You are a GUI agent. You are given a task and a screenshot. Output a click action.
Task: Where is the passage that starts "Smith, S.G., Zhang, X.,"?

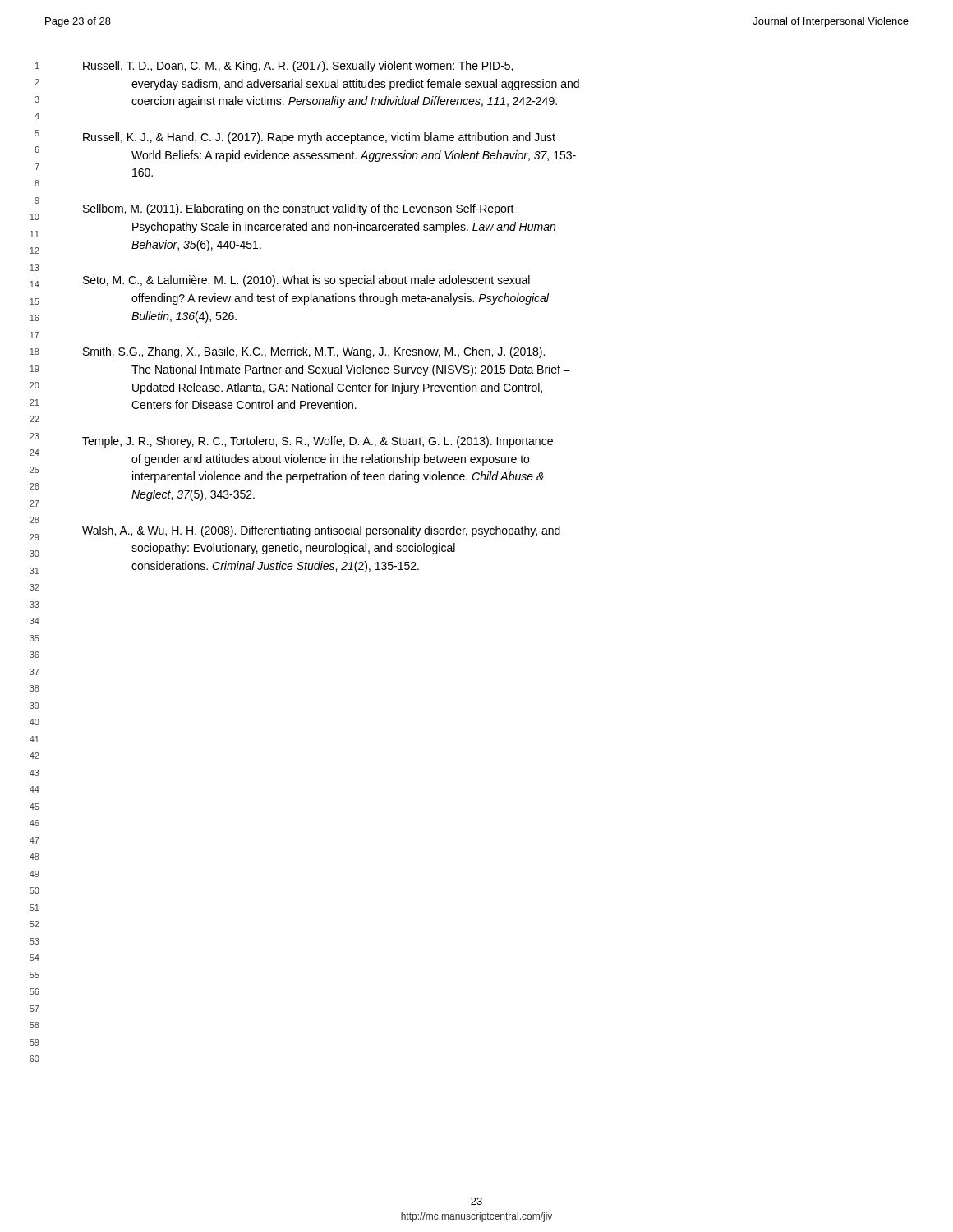(x=495, y=379)
